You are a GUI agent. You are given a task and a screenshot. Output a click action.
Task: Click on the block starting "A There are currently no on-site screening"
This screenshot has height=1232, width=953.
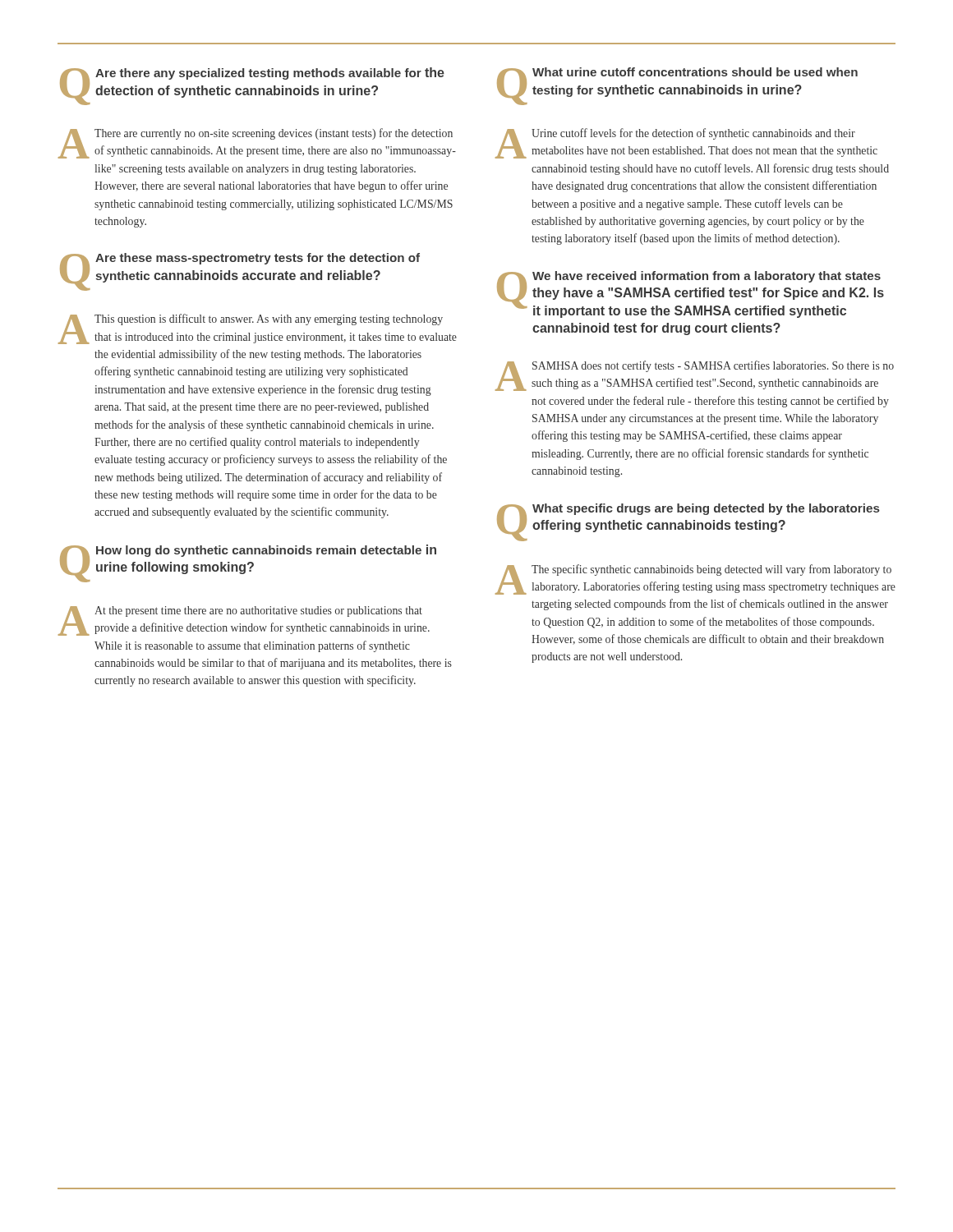pos(258,177)
